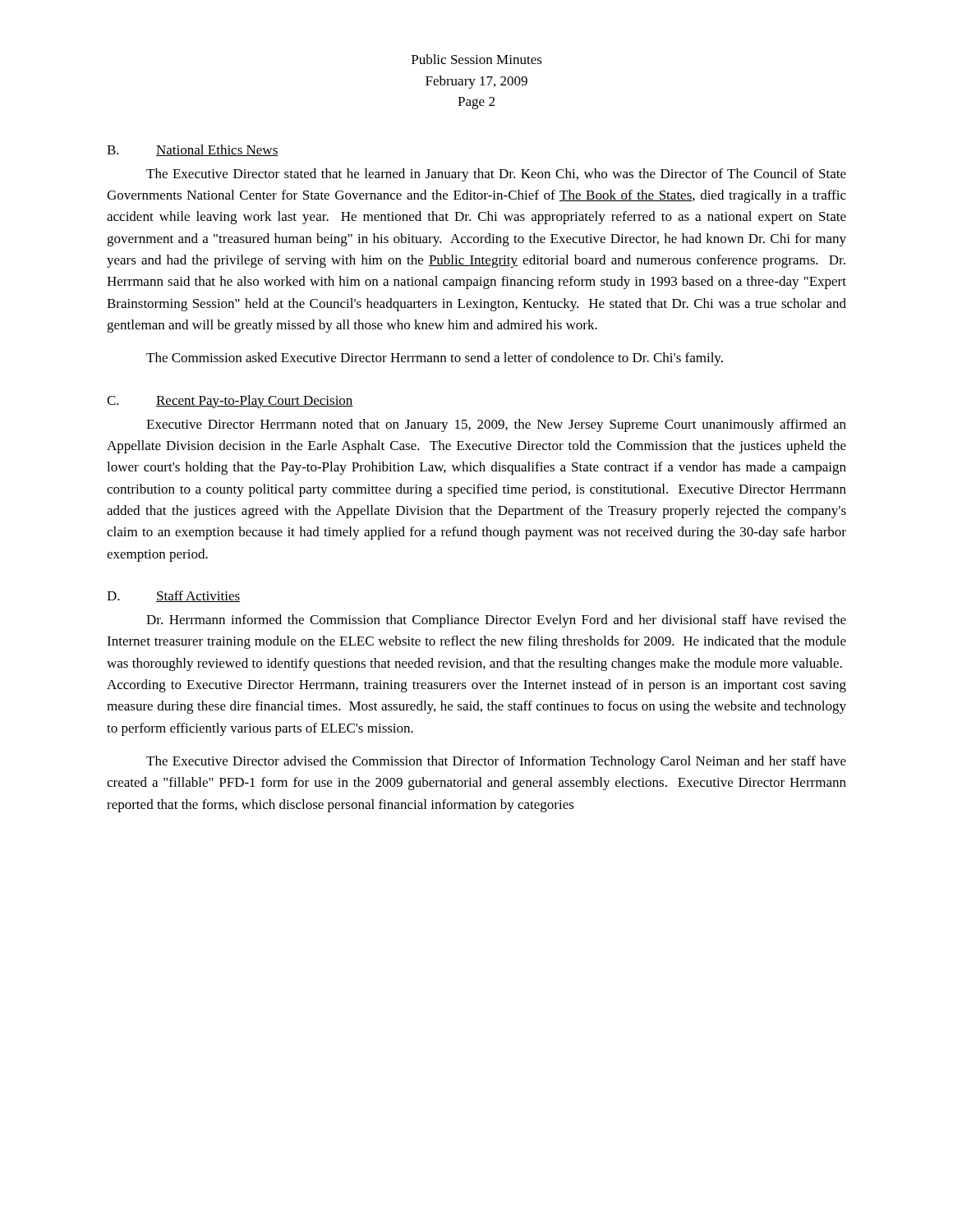Screen dimensions: 1232x953
Task: Select the text block with the text "The Commission asked Executive Director"
Action: [x=435, y=358]
